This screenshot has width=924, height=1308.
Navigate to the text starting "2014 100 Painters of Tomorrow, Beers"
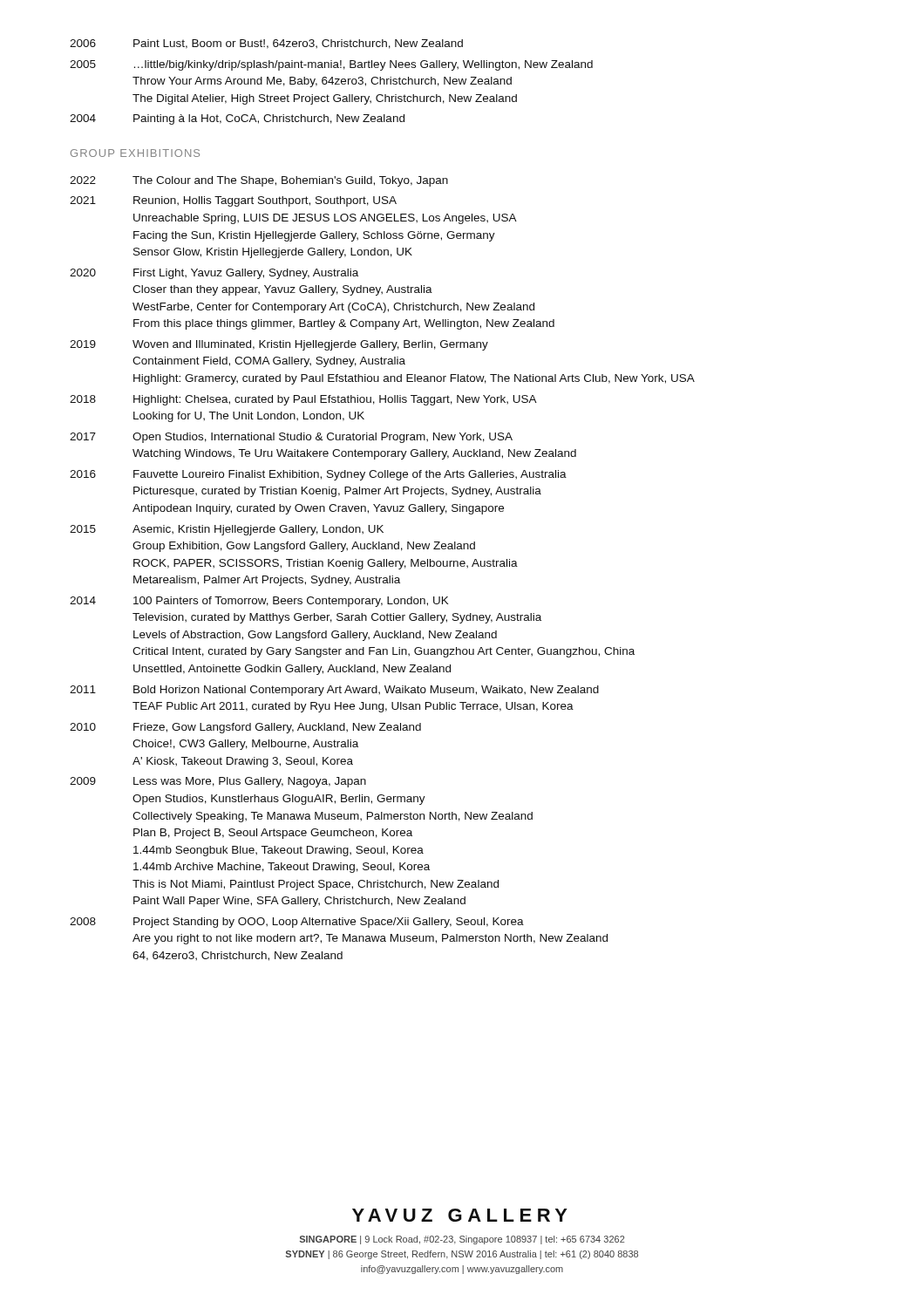462,635
